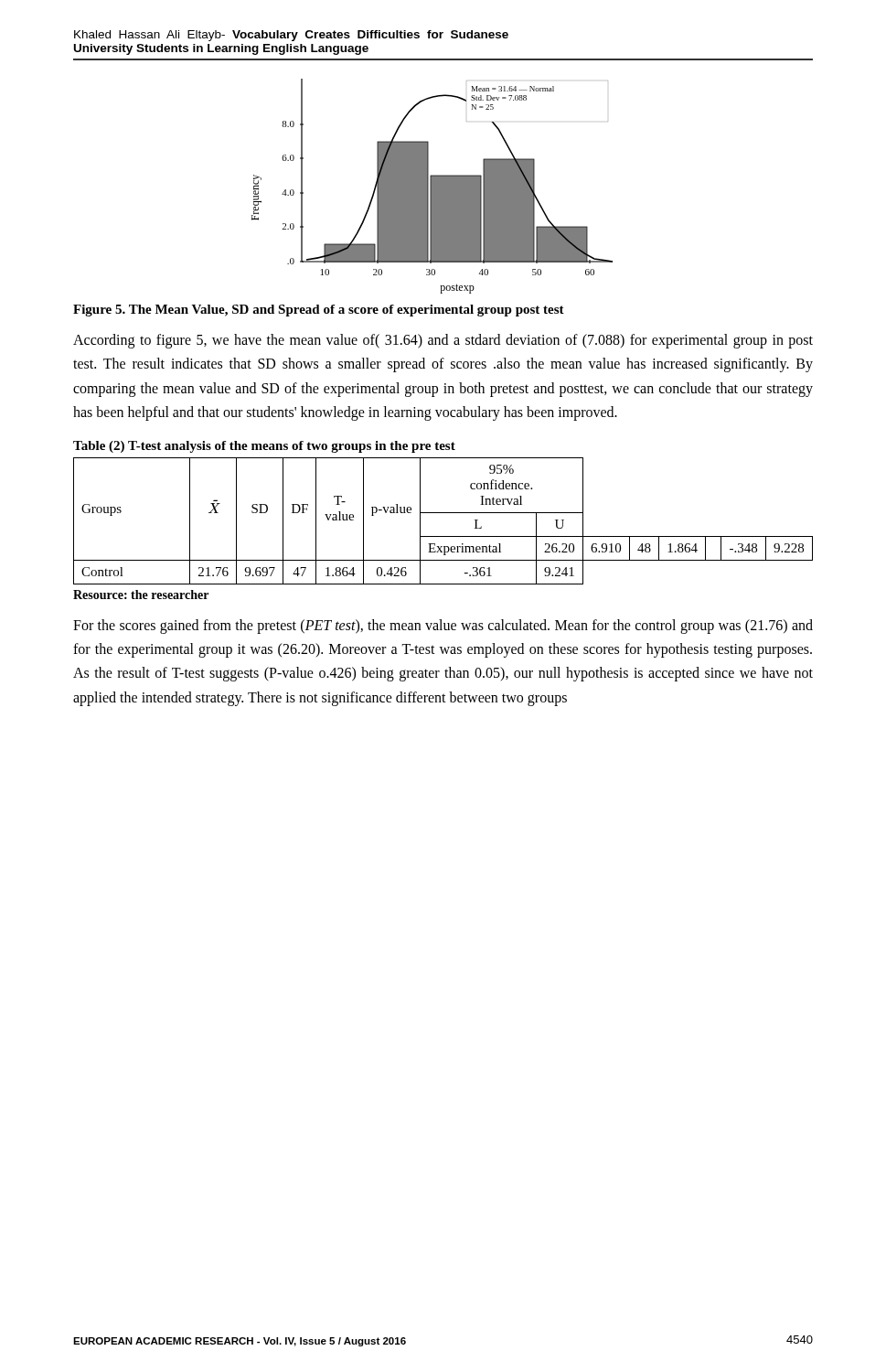The image size is (886, 1372).
Task: Locate the text block with the text "According to figure 5,"
Action: [443, 376]
